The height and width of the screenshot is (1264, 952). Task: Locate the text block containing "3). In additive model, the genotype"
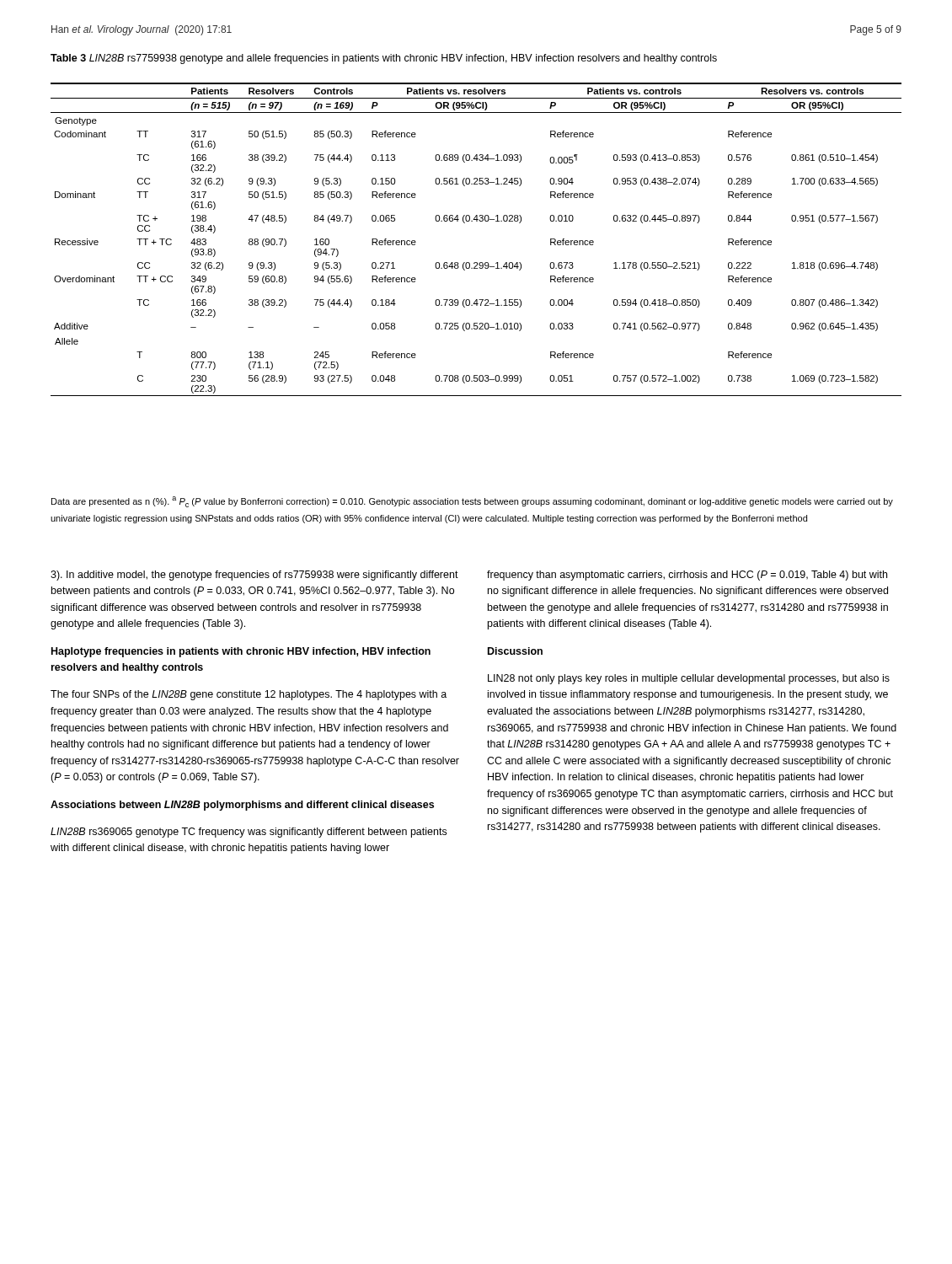[258, 600]
